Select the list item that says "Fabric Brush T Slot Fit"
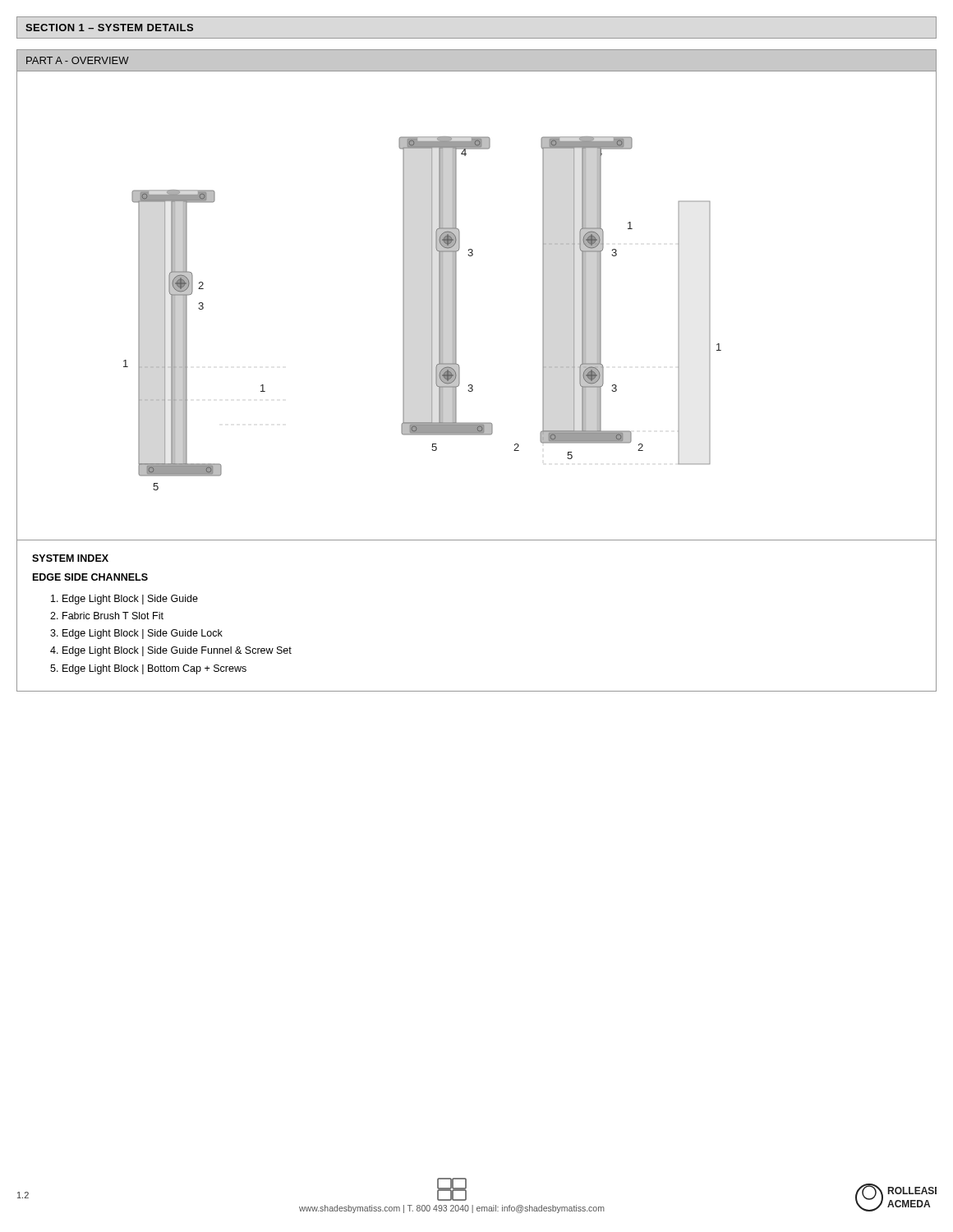 (113, 616)
